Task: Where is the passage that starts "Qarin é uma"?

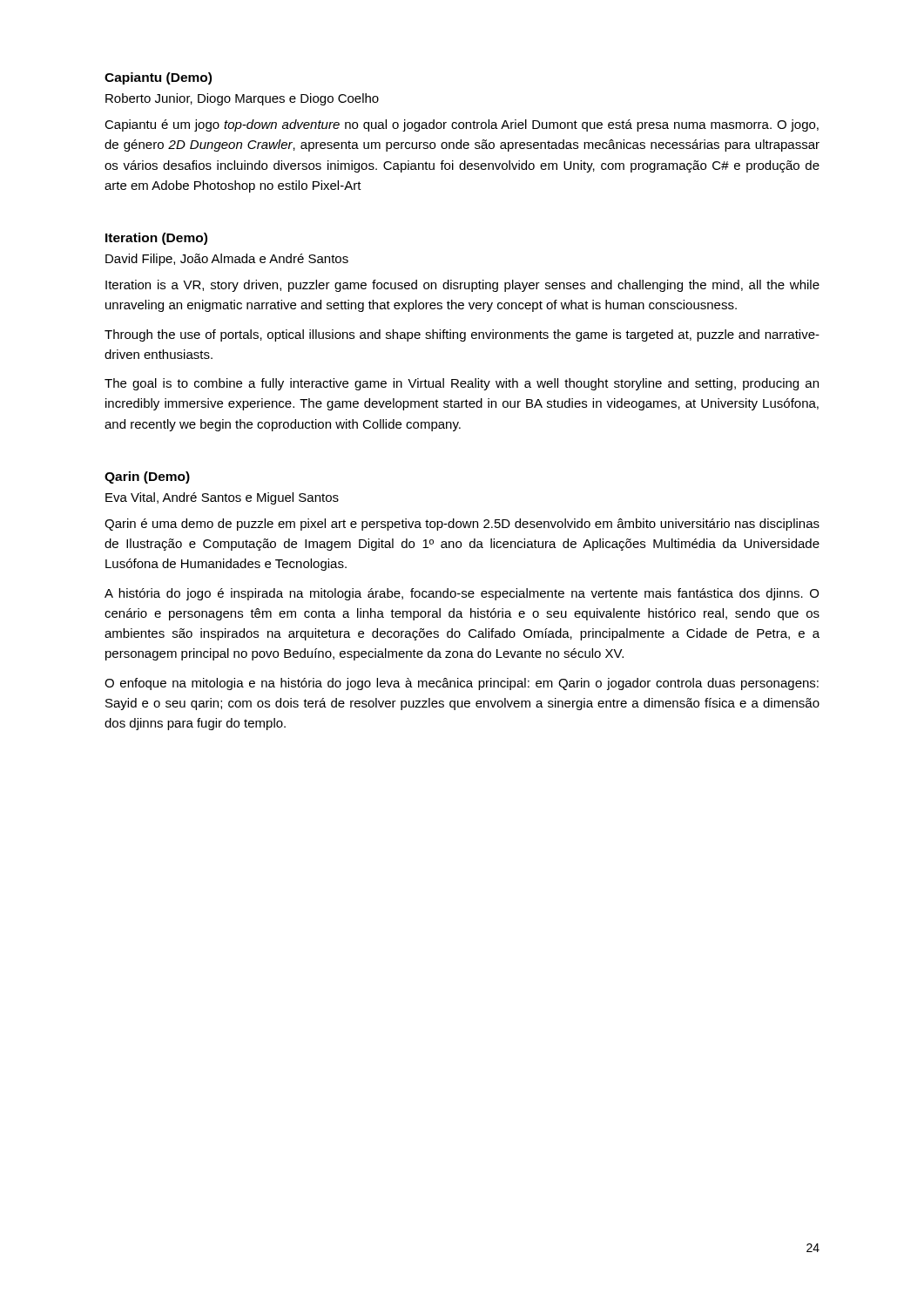Action: [462, 543]
